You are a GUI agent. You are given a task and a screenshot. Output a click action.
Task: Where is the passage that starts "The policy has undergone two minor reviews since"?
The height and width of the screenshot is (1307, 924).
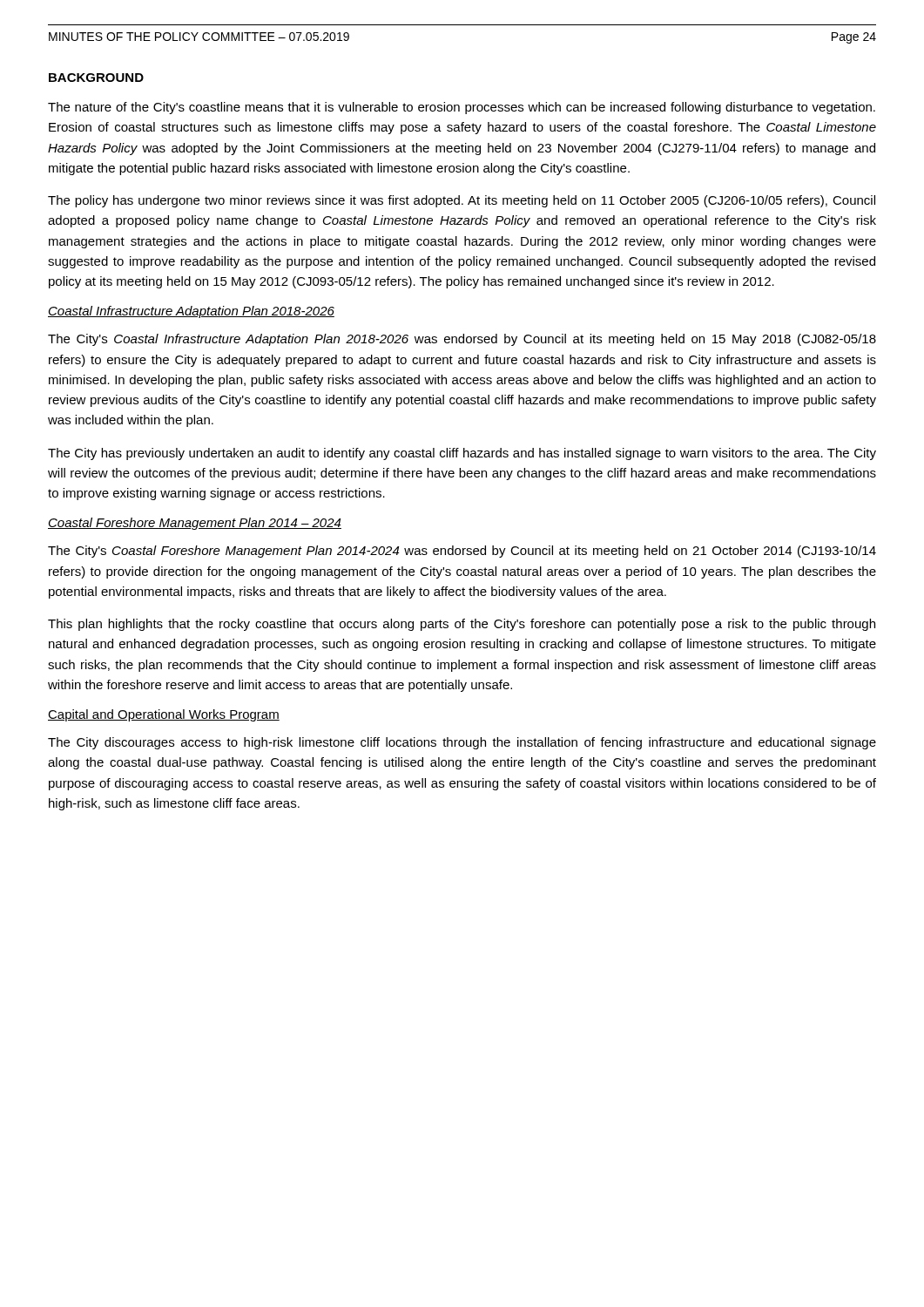tap(462, 240)
